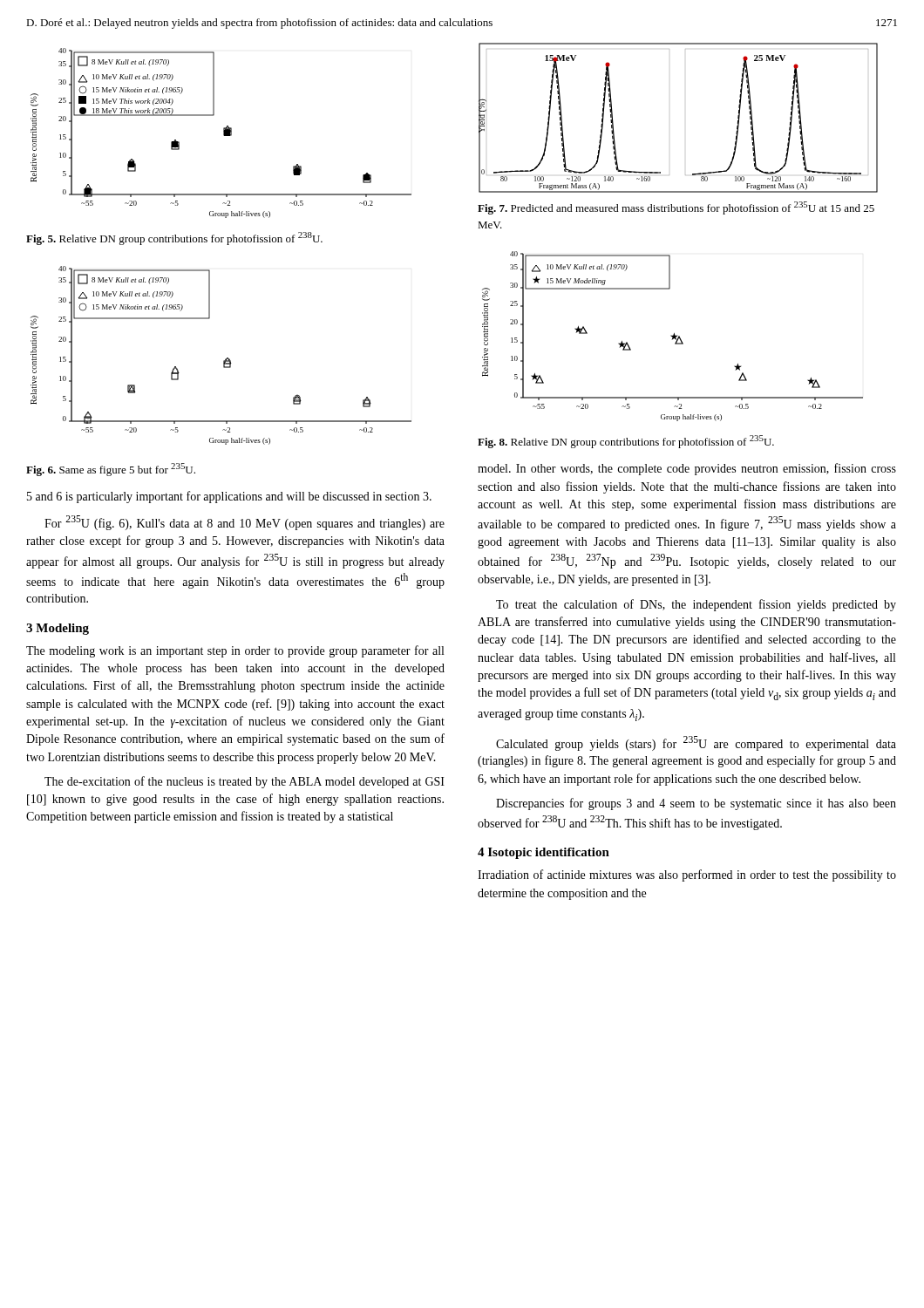Image resolution: width=924 pixels, height=1308 pixels.
Task: Navigate to the text block starting "For 235U (fig."
Action: click(235, 560)
